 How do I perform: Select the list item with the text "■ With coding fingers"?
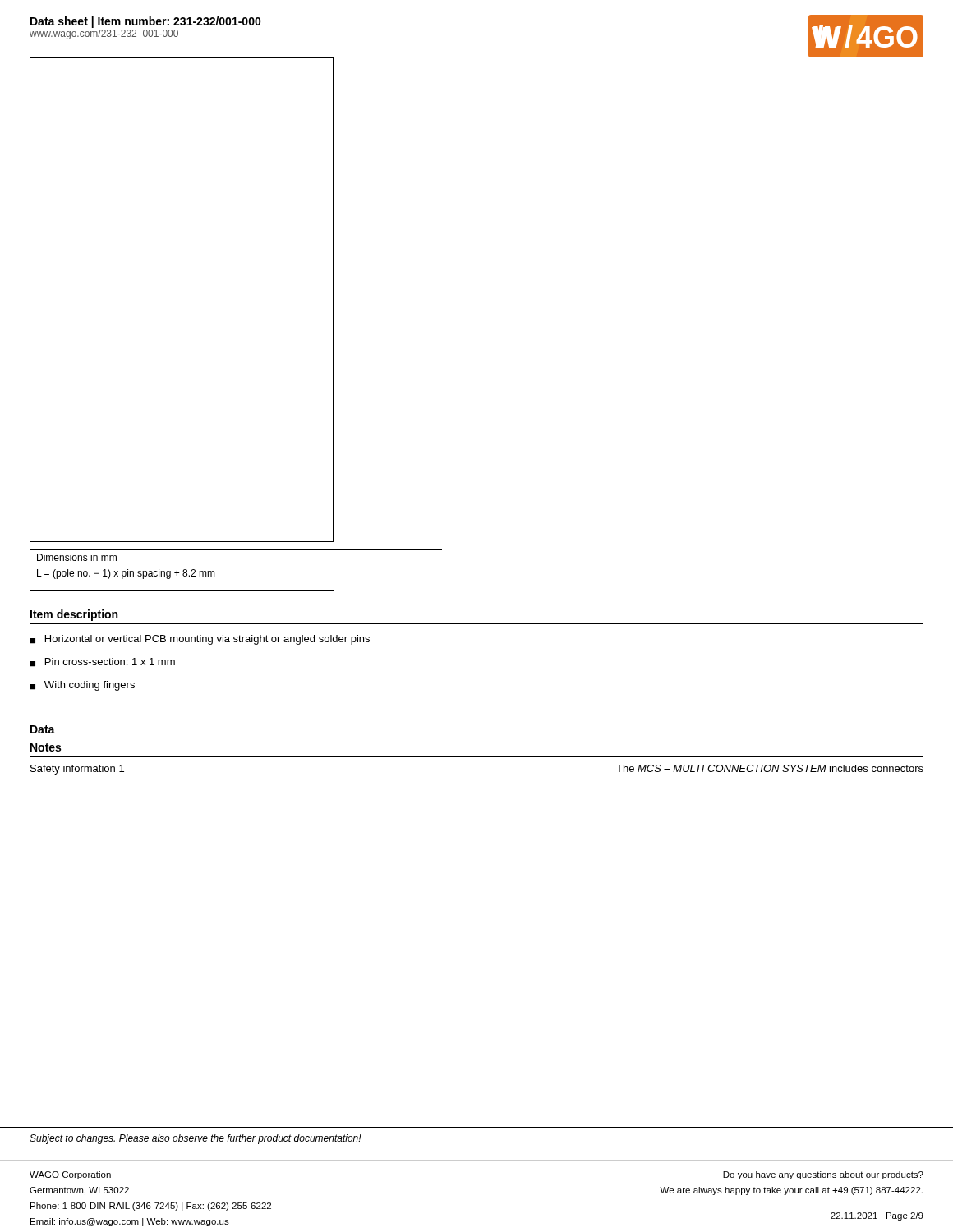82,685
